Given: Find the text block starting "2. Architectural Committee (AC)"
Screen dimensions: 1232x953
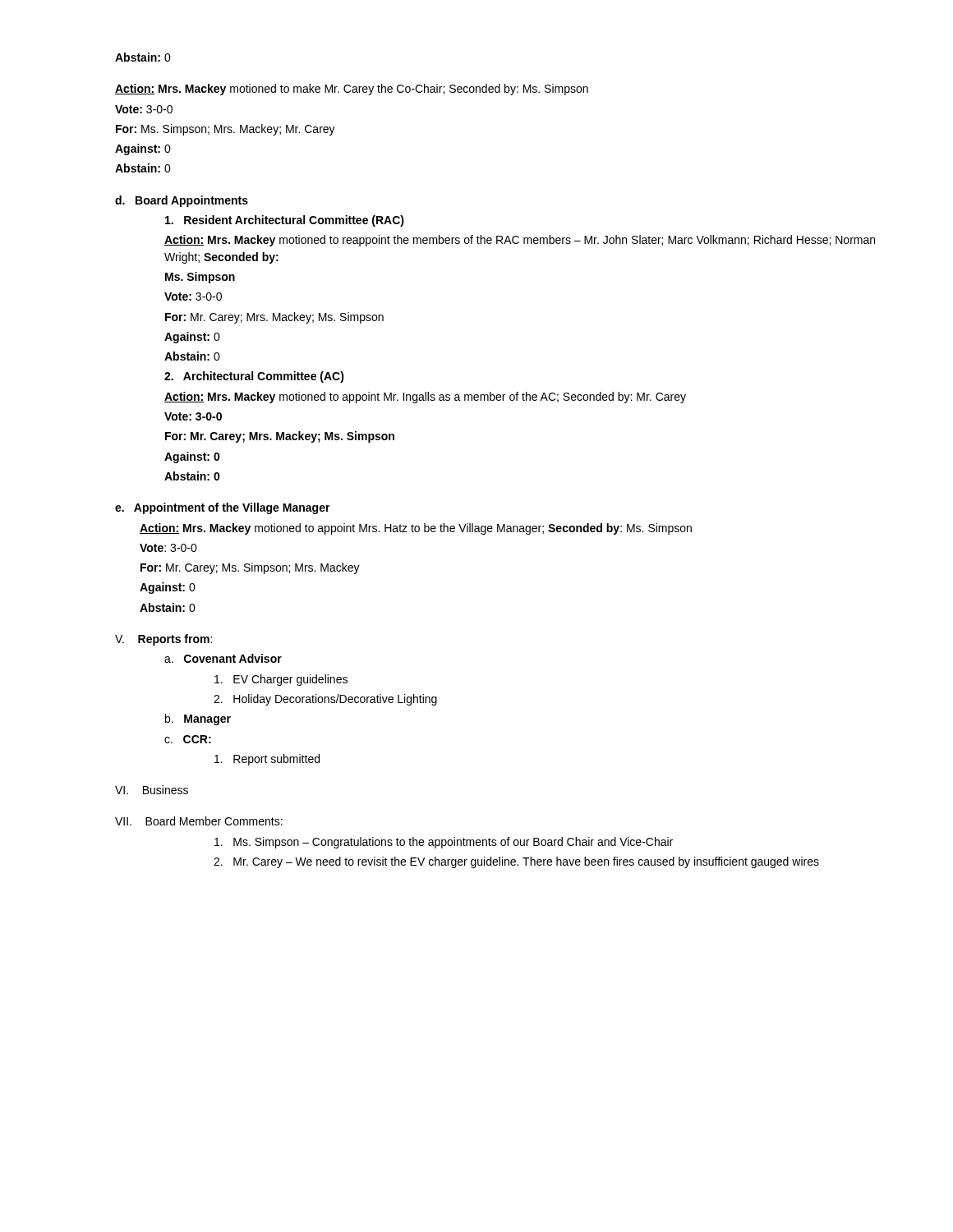Looking at the screenshot, I should (x=254, y=377).
